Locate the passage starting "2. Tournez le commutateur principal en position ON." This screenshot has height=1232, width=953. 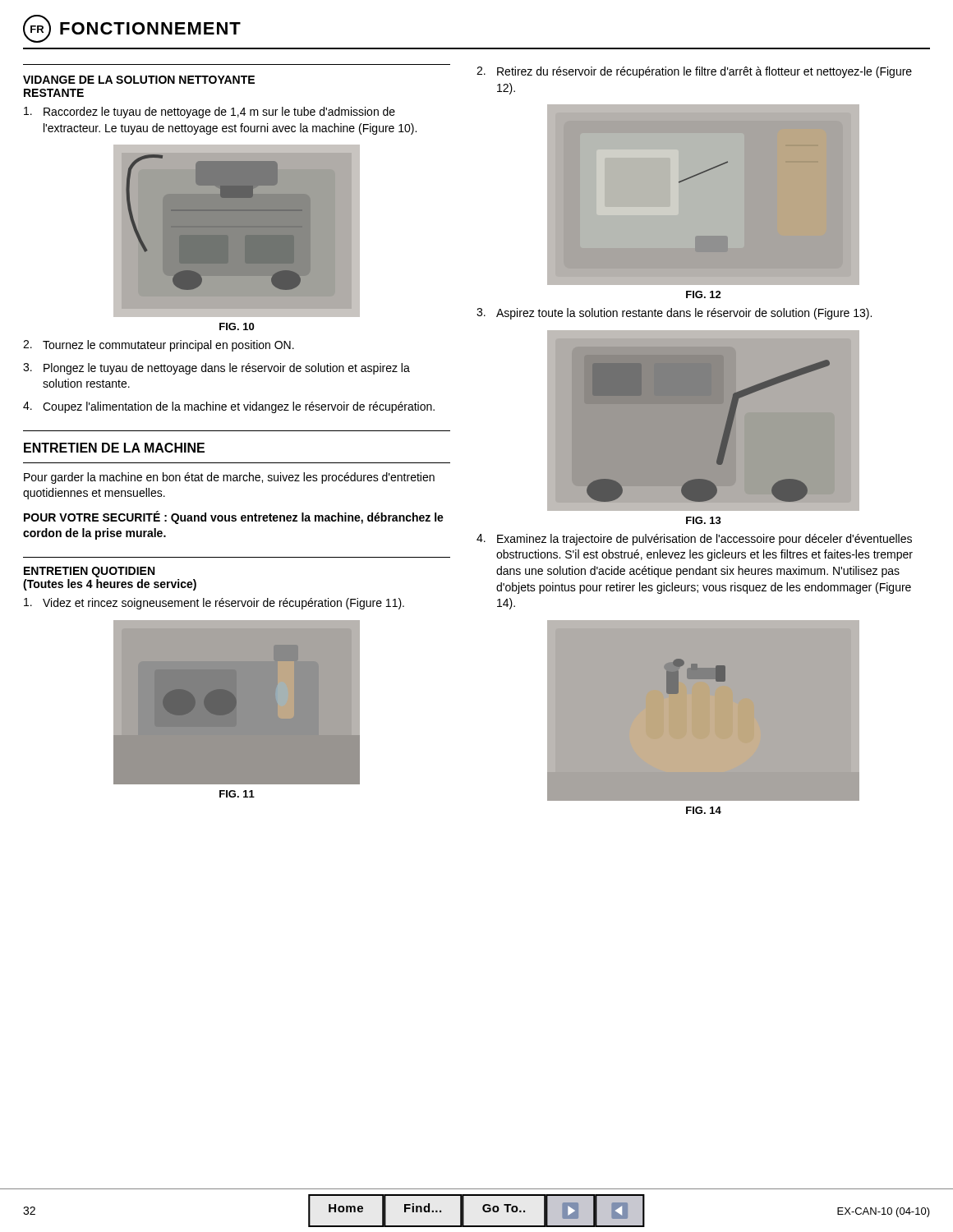(x=159, y=346)
